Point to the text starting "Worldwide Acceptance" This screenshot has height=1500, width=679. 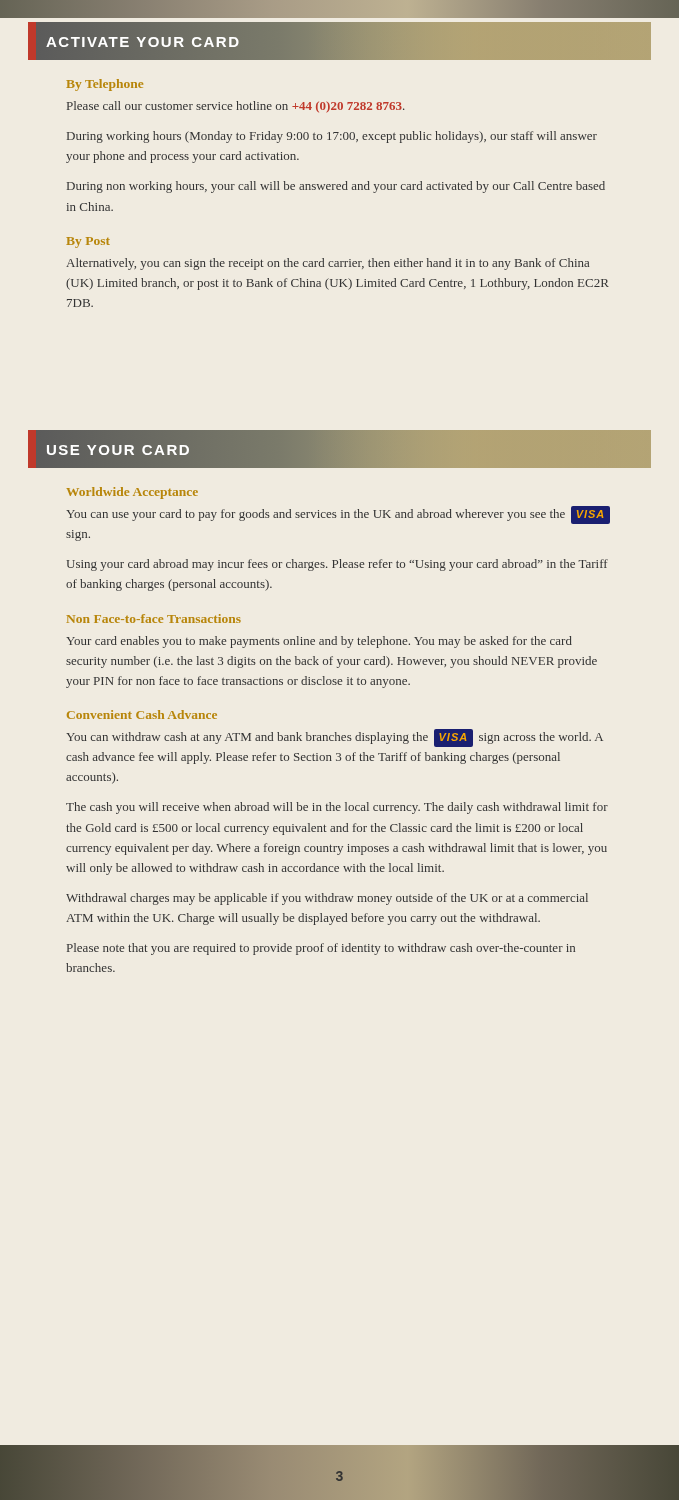tap(132, 493)
